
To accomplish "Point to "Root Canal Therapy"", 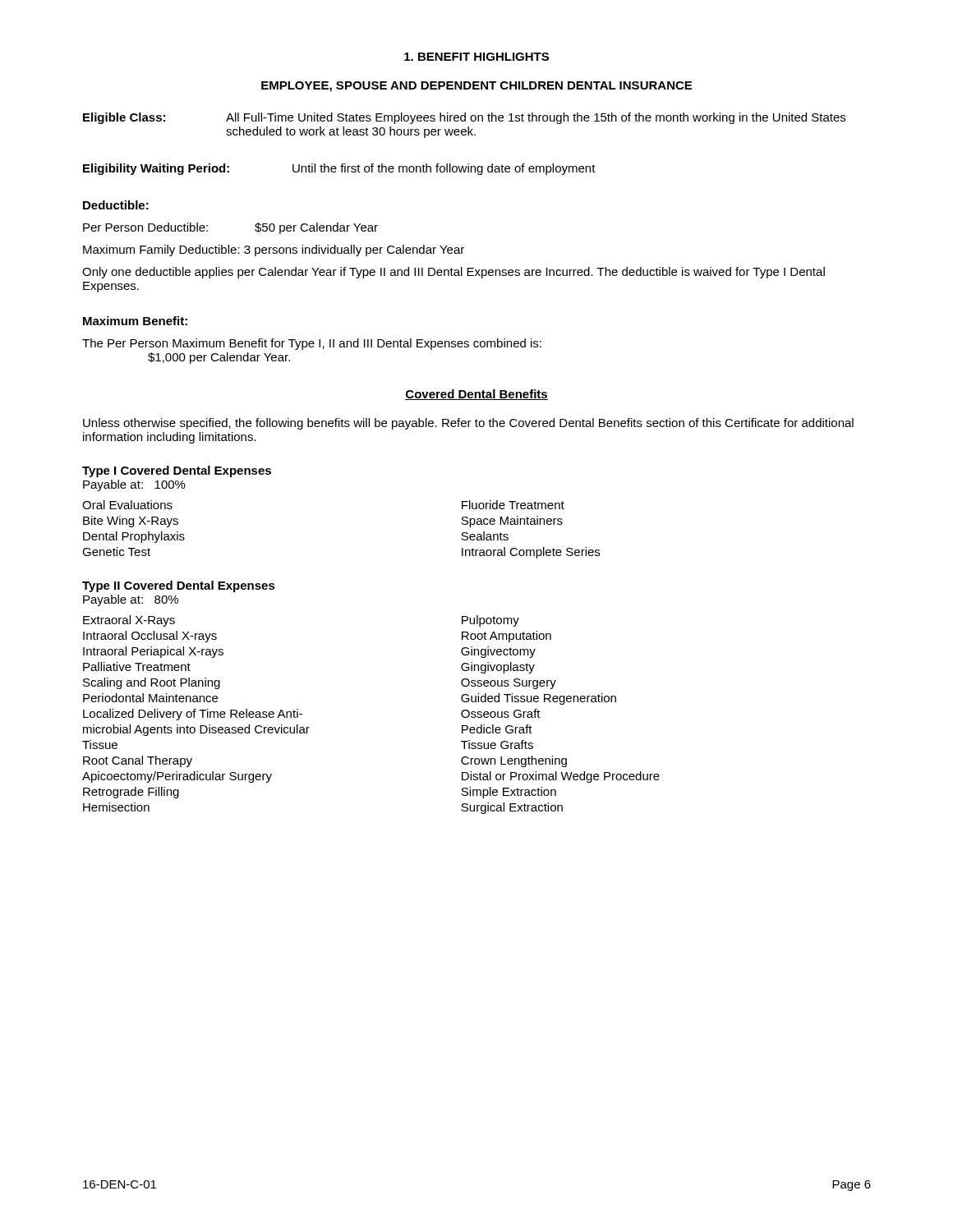I will [137, 760].
